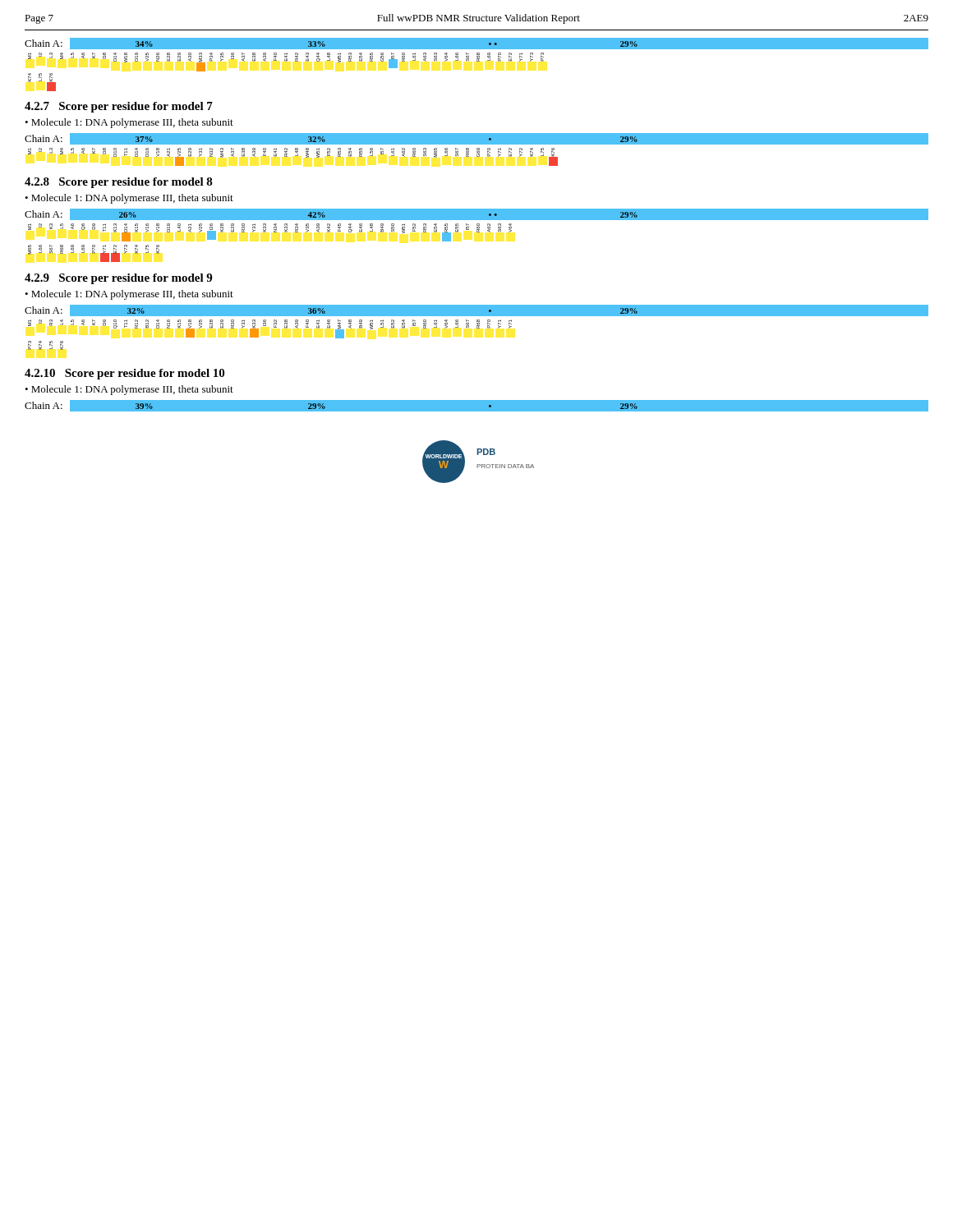
Task: Point to "4.2.9 Score per residue for model 9"
Action: point(119,278)
